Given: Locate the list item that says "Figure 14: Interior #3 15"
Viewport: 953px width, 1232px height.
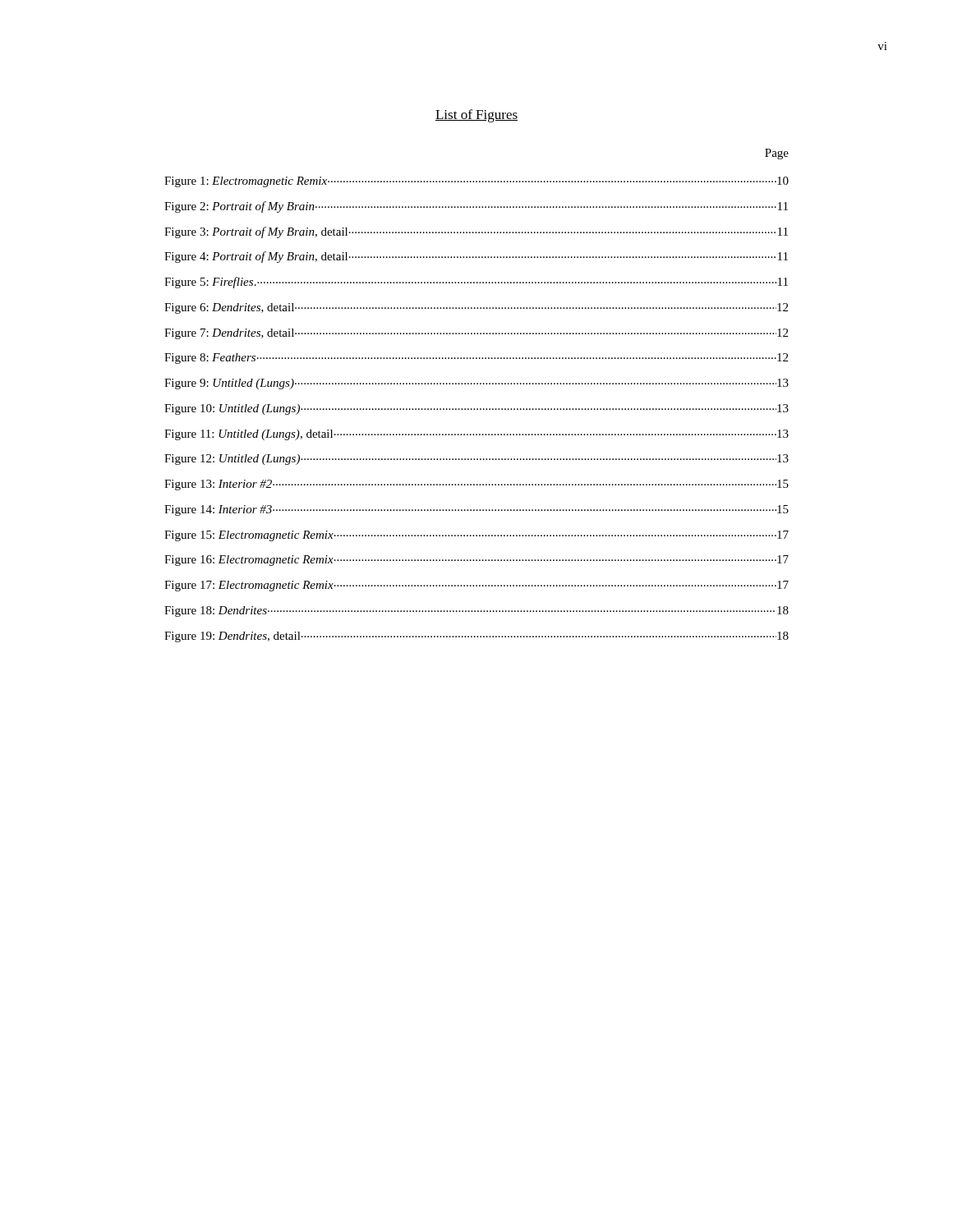Looking at the screenshot, I should [x=476, y=509].
